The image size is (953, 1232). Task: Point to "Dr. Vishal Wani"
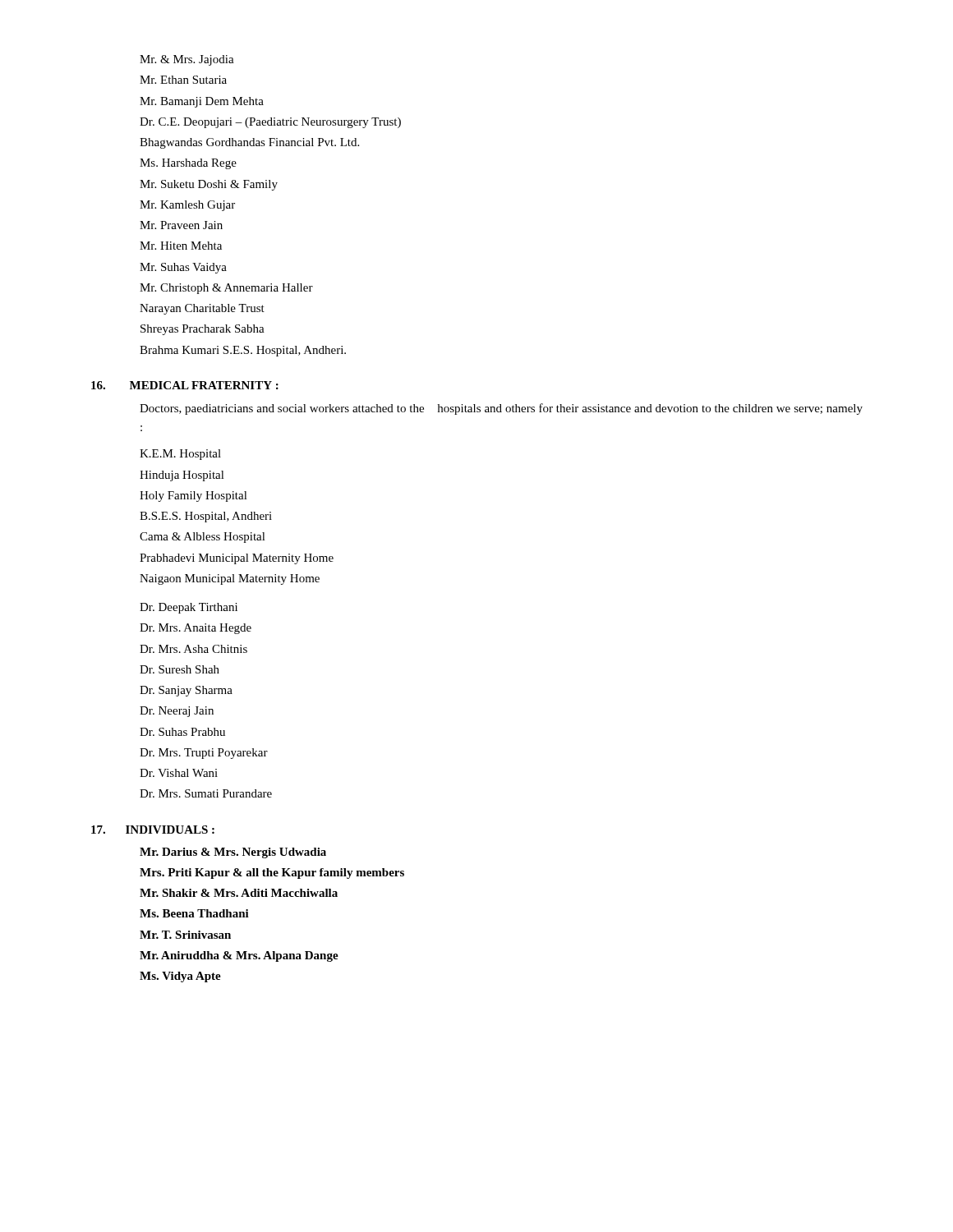(179, 773)
